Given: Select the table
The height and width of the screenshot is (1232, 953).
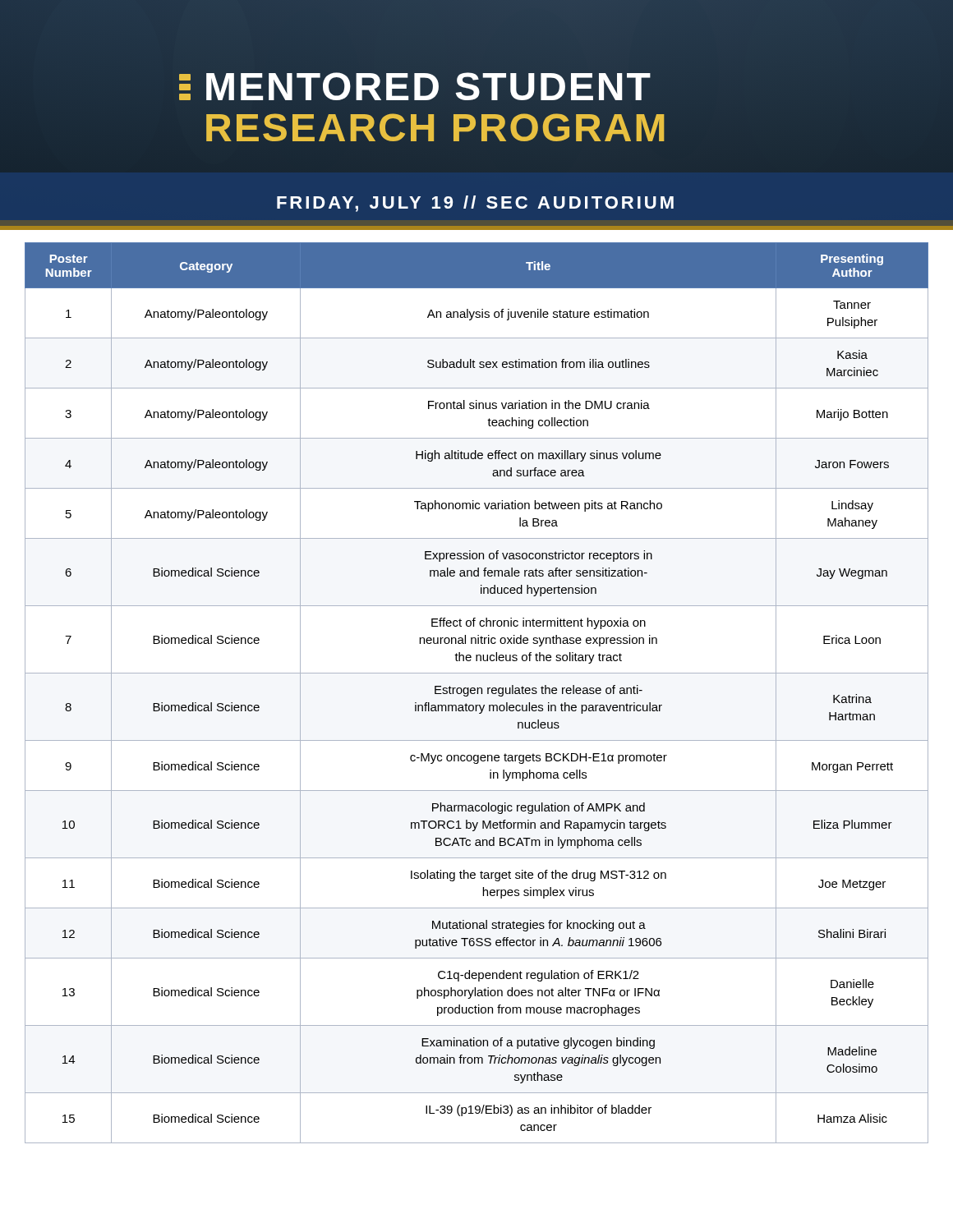Looking at the screenshot, I should (x=476, y=693).
